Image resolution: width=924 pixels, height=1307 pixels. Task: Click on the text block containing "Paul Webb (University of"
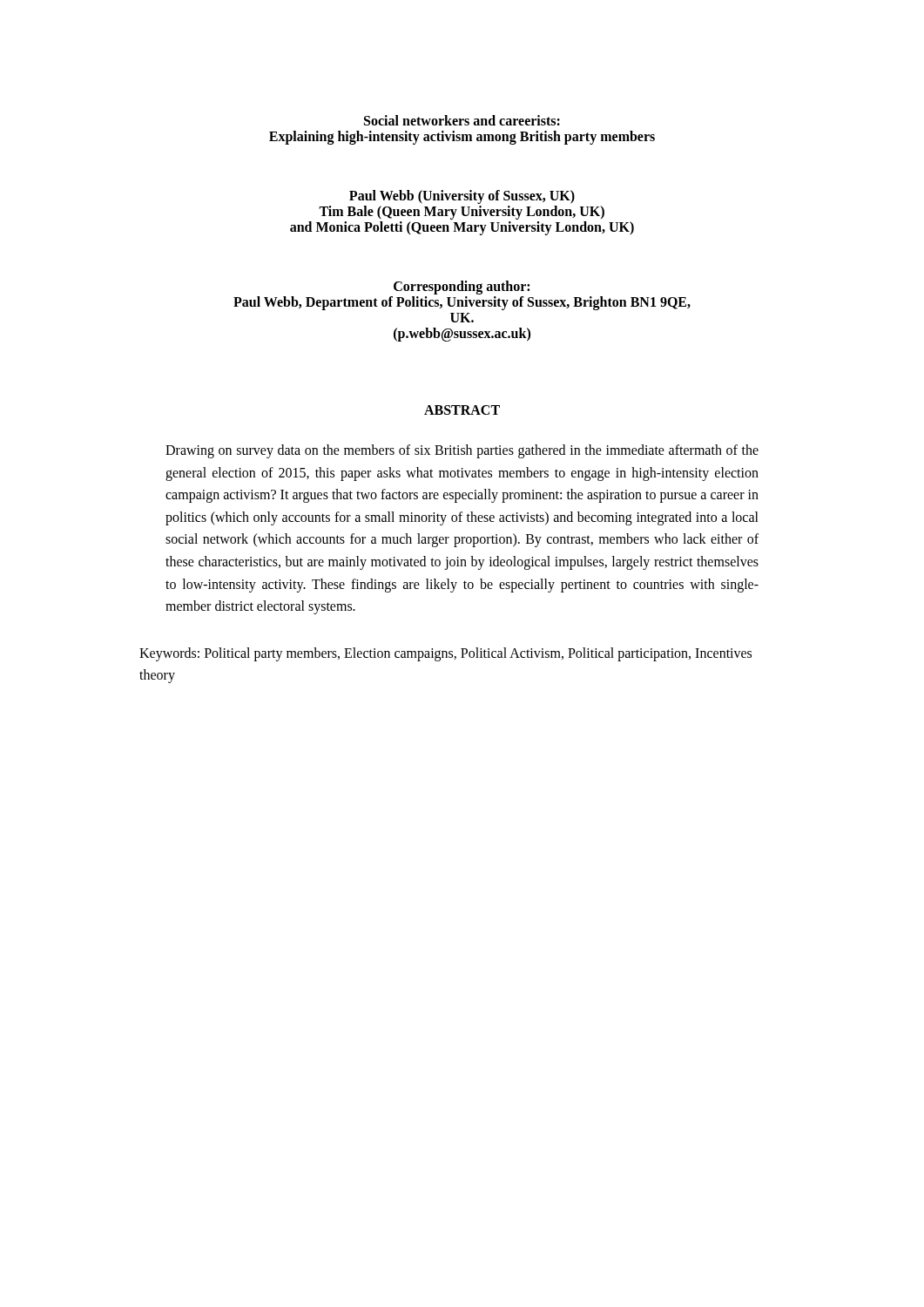click(x=462, y=211)
